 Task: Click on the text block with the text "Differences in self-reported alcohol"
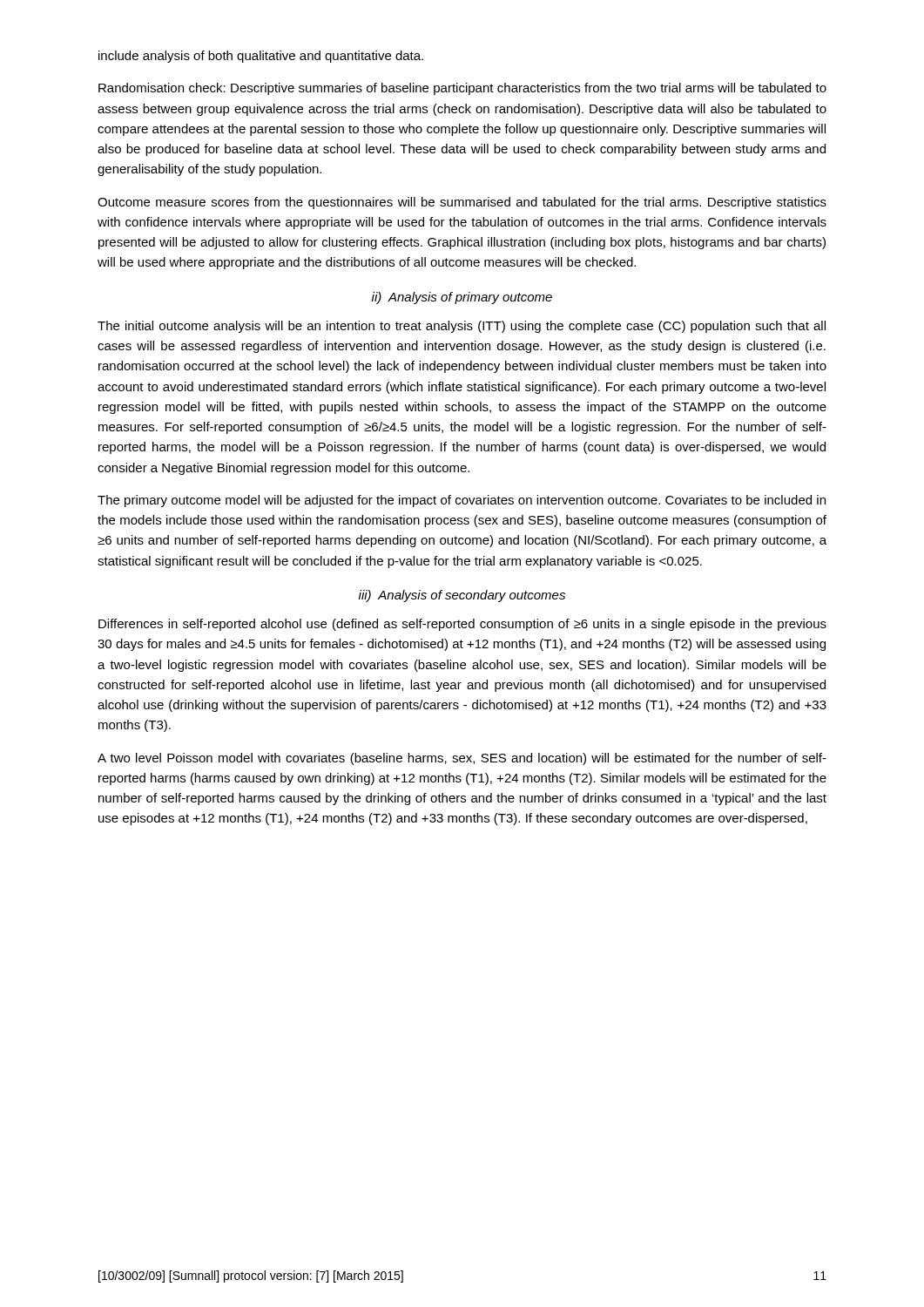462,674
